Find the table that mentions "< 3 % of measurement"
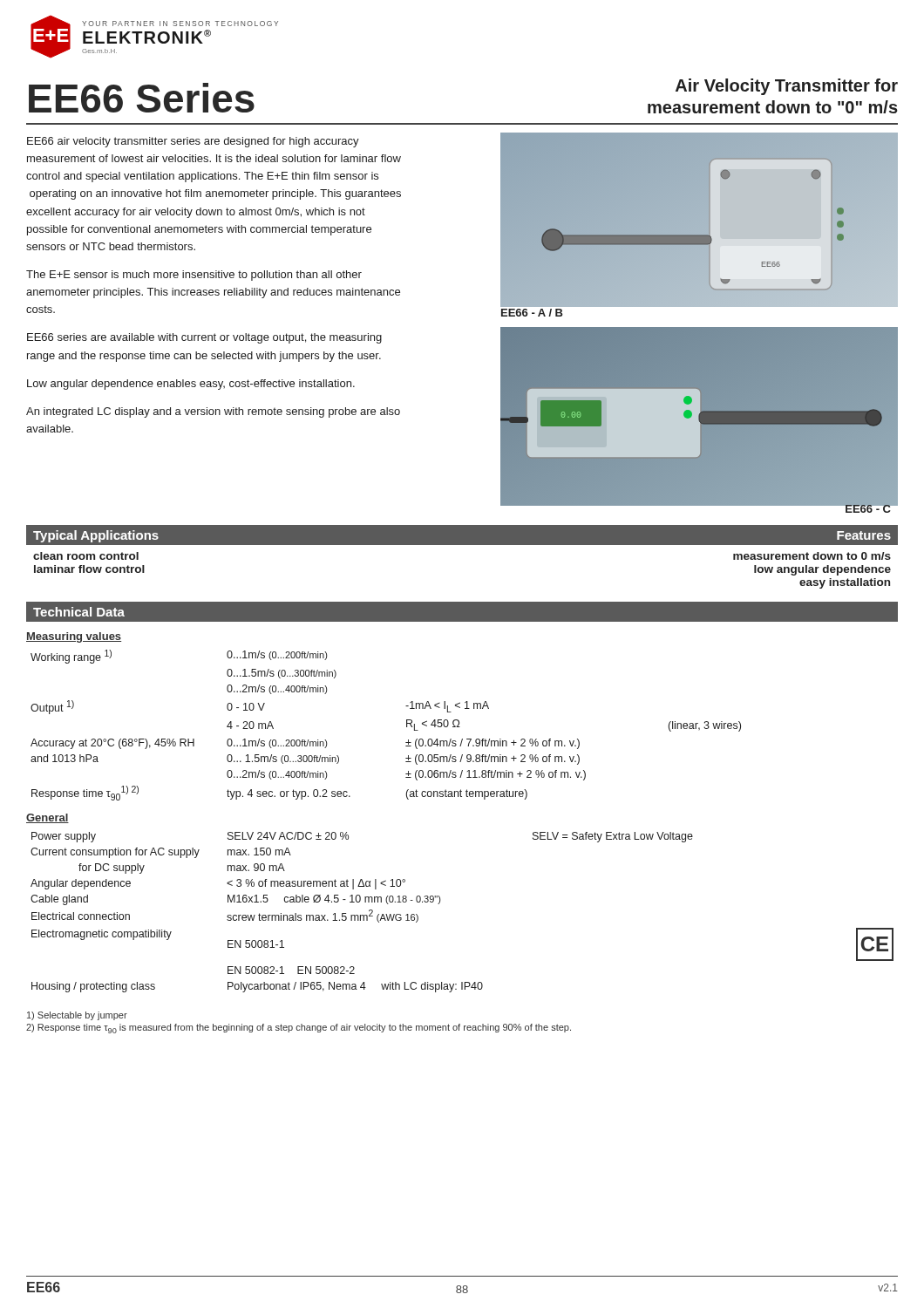 pos(462,911)
